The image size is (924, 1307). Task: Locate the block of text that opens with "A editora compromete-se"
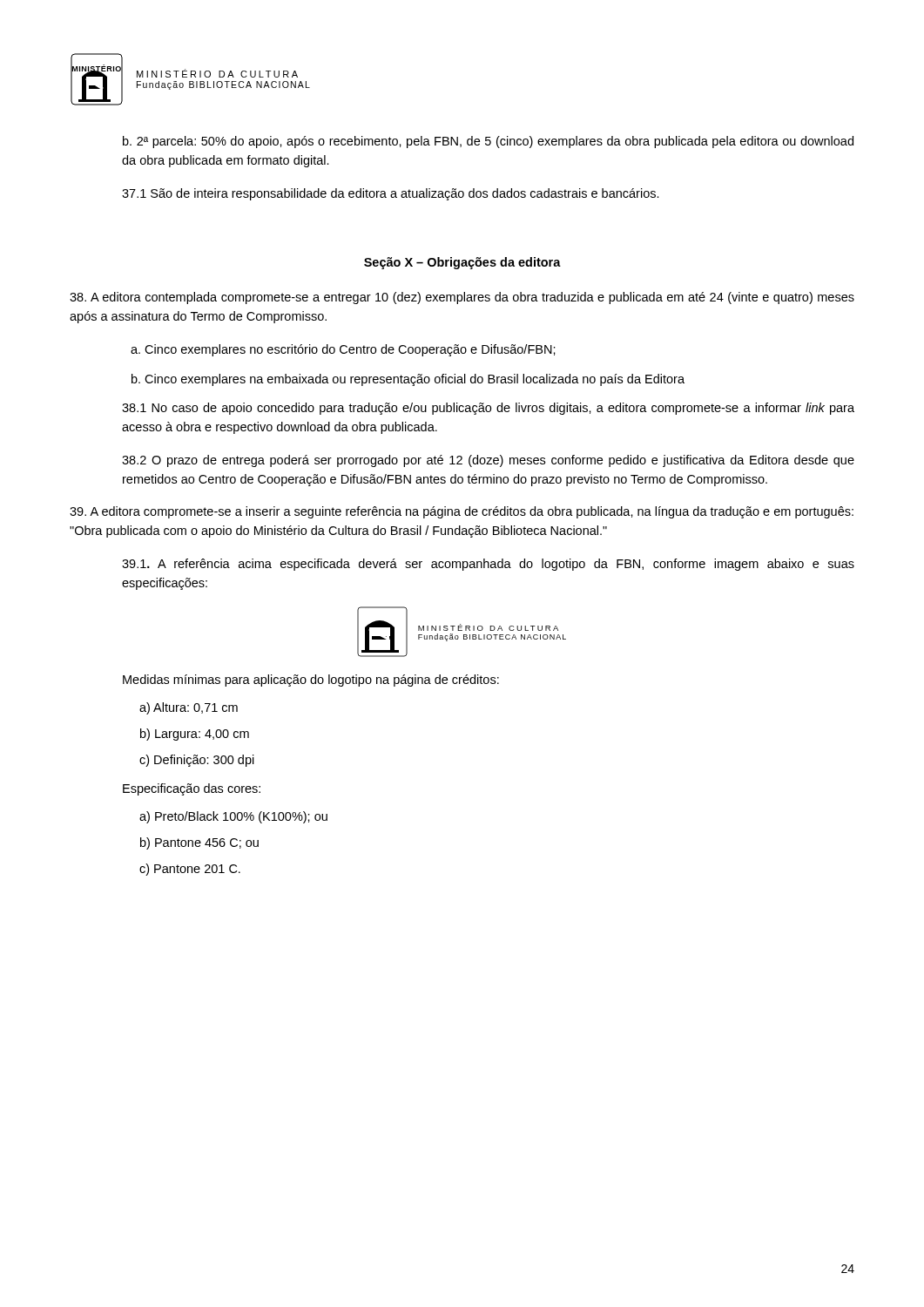point(462,521)
